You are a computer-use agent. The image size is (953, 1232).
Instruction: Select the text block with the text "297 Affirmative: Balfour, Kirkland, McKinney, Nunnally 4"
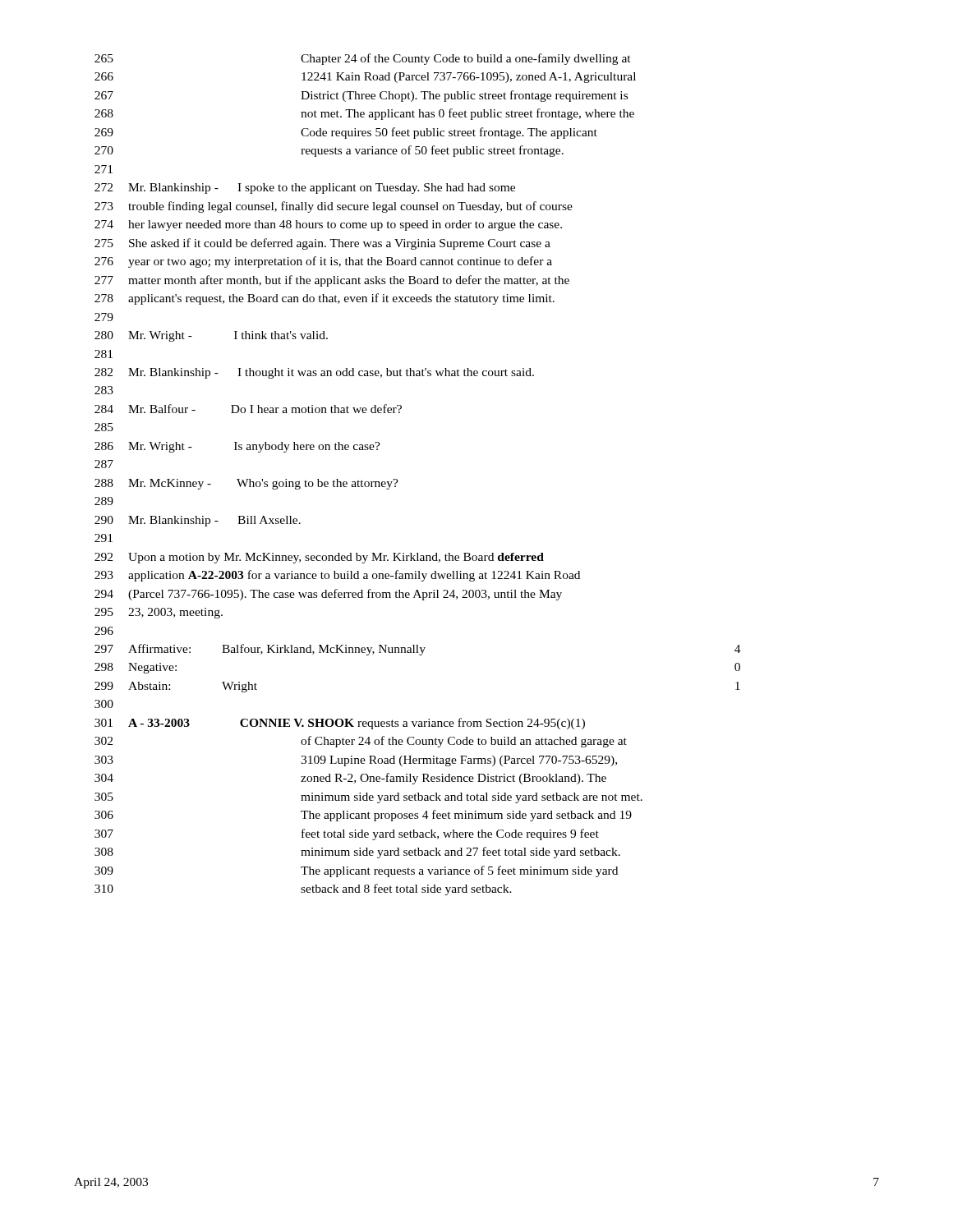[418, 650]
